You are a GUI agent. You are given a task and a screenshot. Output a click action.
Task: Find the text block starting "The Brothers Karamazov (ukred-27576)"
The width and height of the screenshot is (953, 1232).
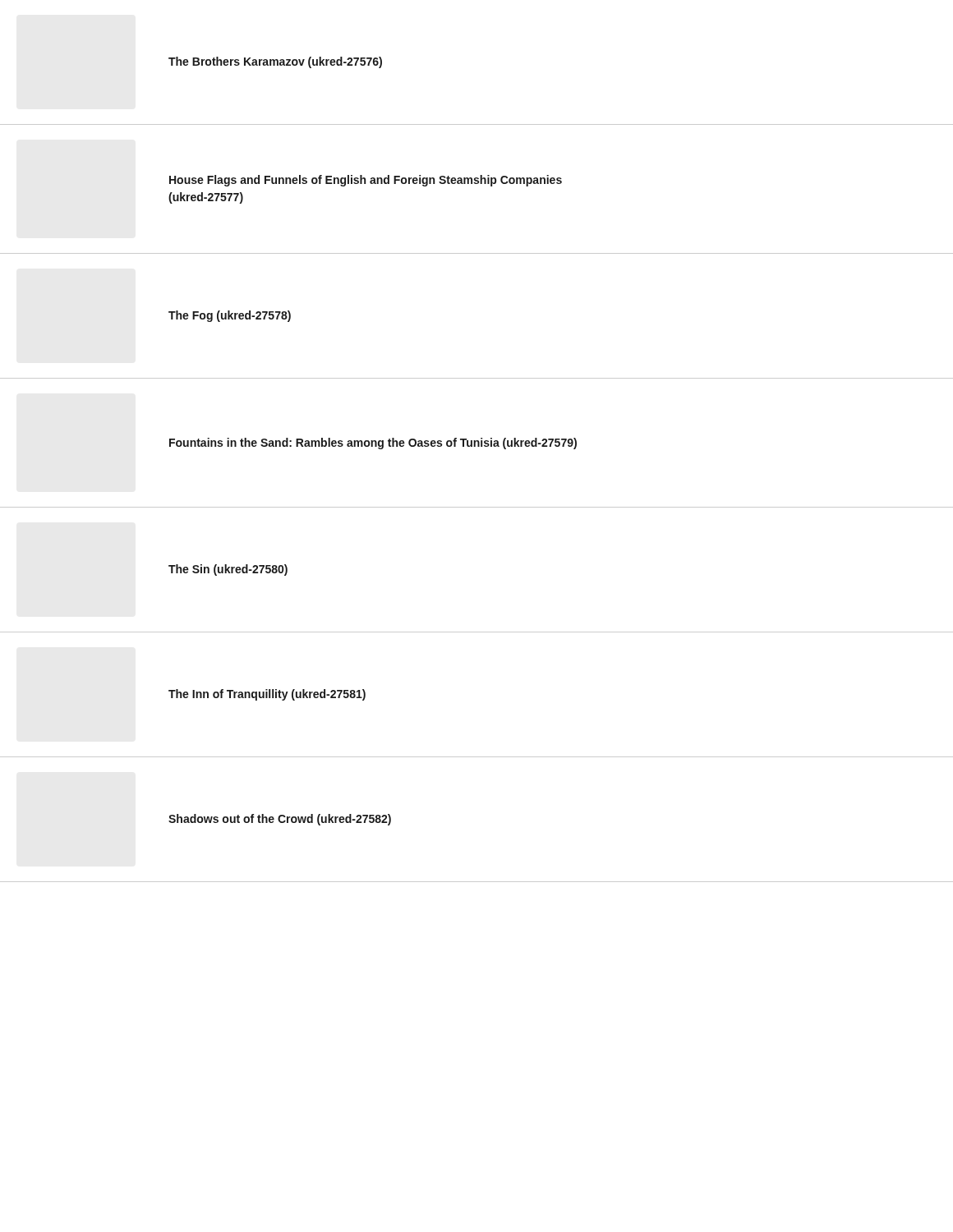(x=275, y=62)
